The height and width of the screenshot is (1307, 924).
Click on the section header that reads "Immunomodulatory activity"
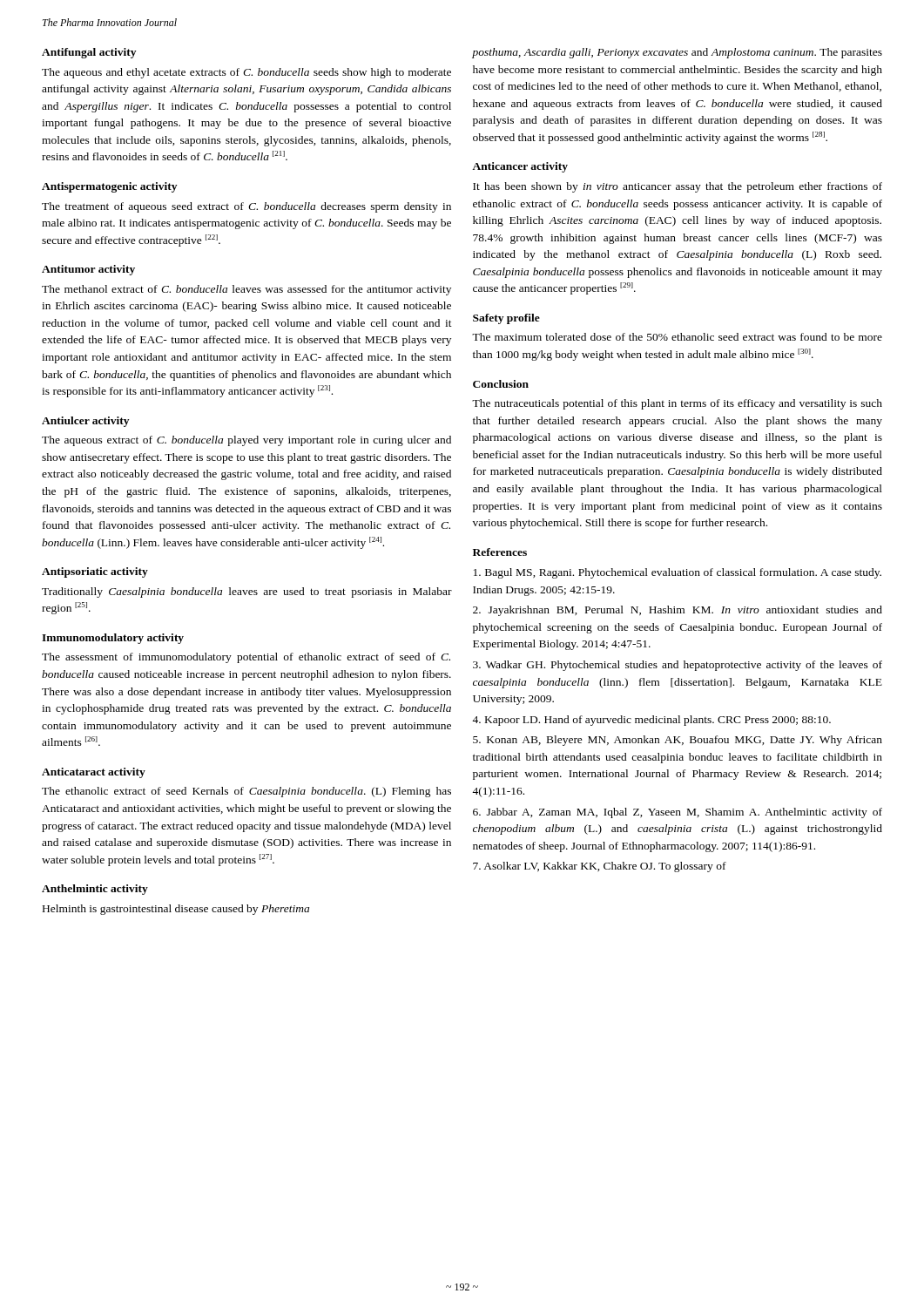[113, 637]
